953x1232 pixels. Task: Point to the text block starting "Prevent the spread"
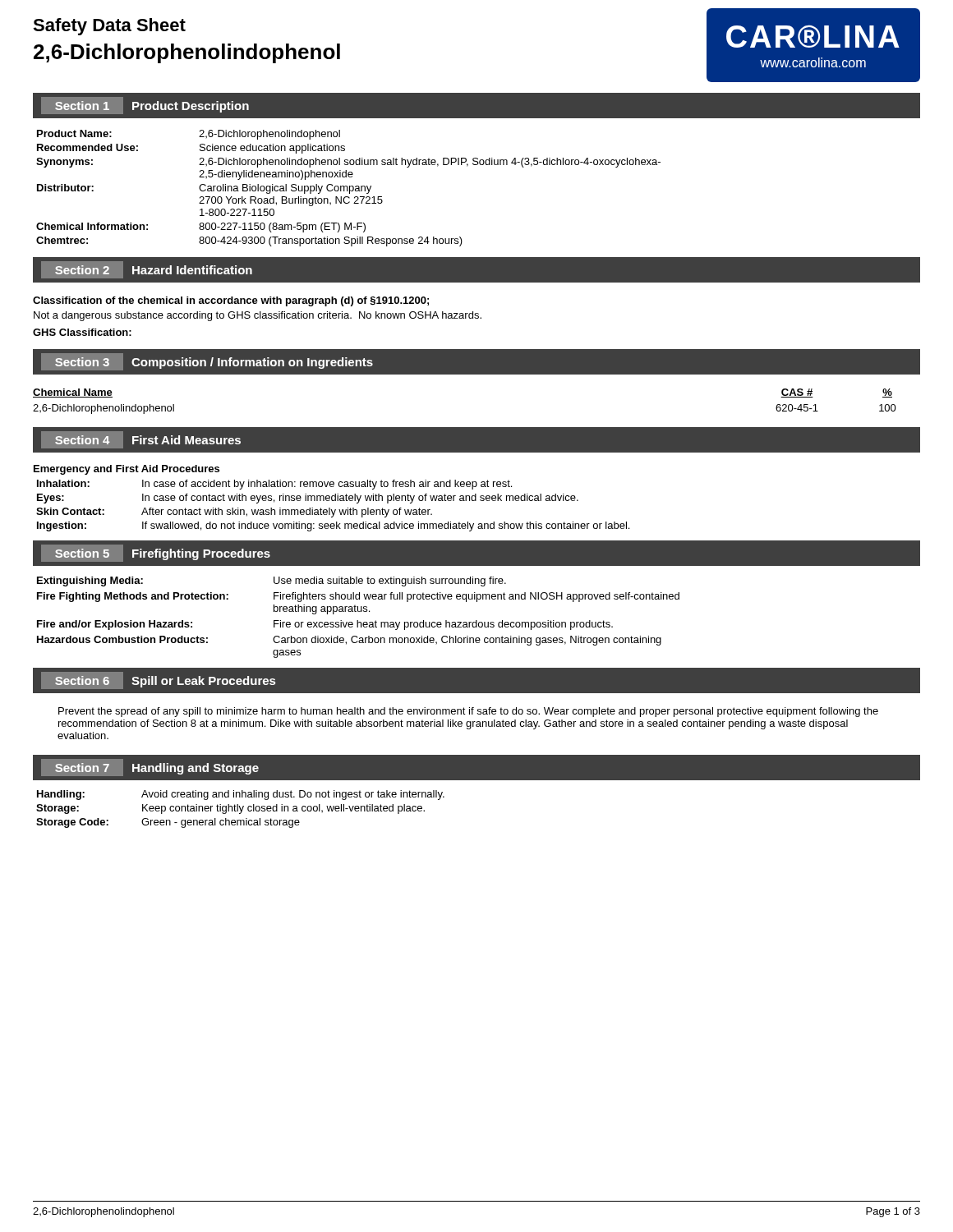(468, 723)
